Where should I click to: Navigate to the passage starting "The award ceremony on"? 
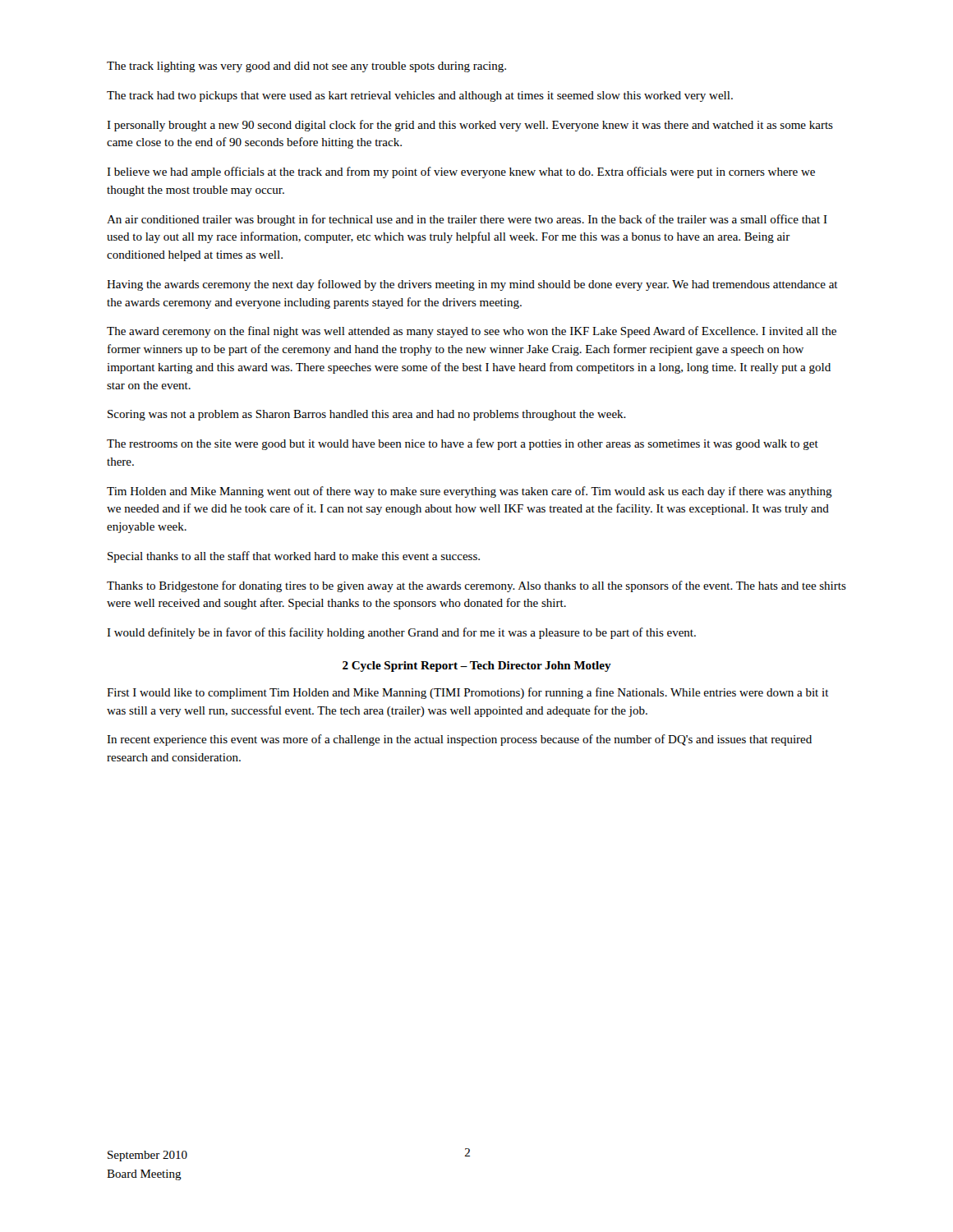476,359
